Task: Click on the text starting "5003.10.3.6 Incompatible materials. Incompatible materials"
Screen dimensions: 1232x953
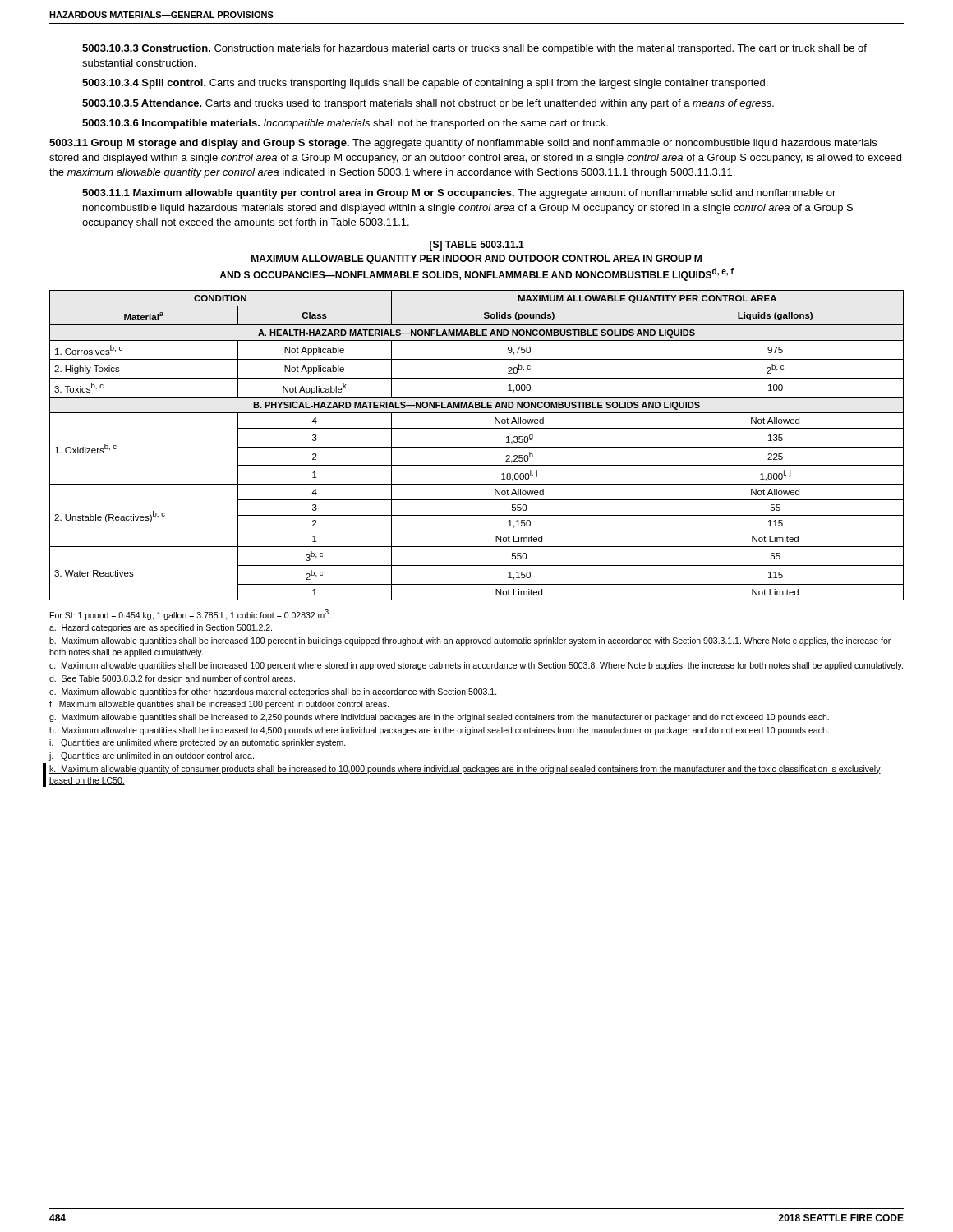Action: tap(345, 123)
